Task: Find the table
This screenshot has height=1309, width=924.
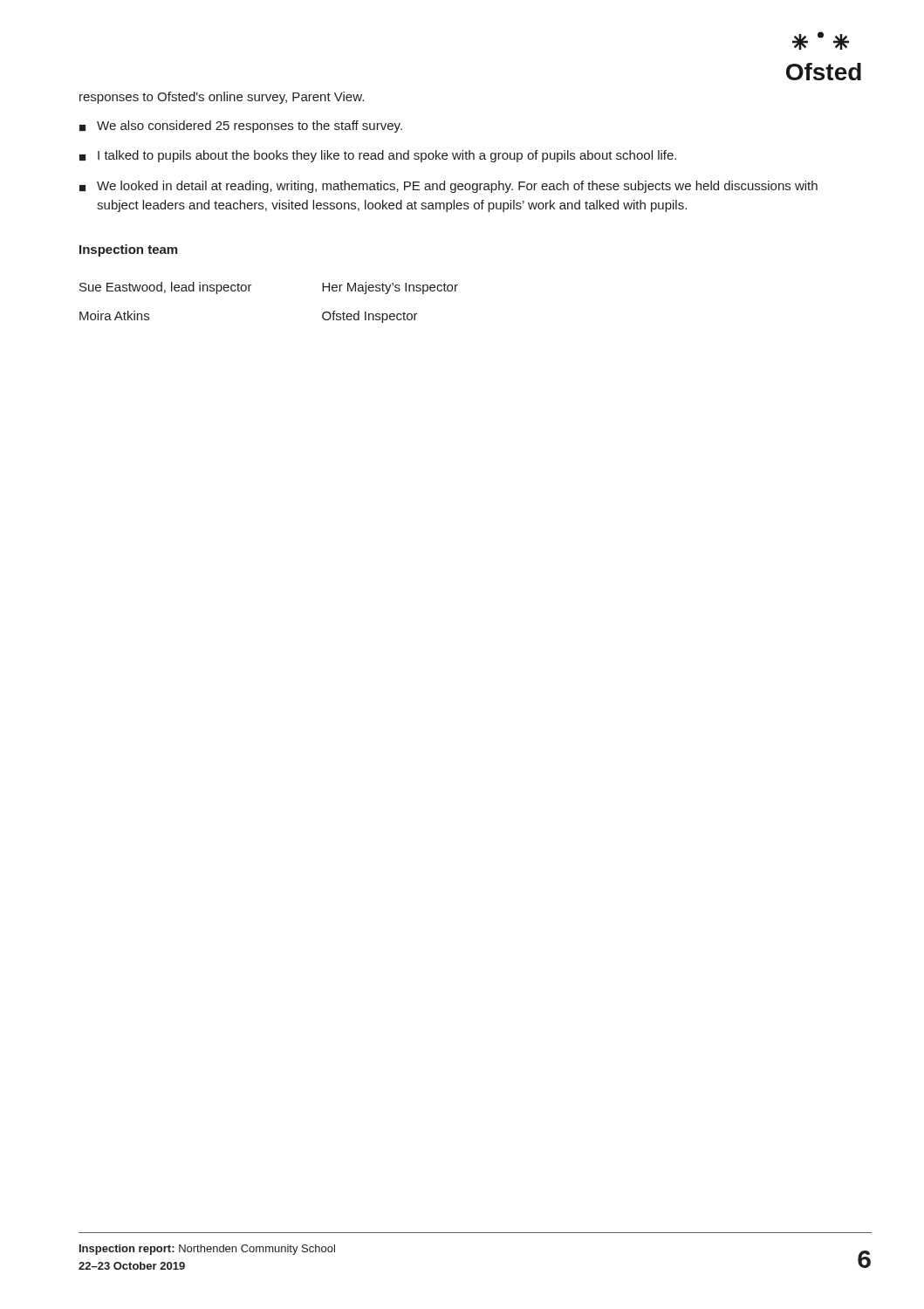Action: pos(466,301)
